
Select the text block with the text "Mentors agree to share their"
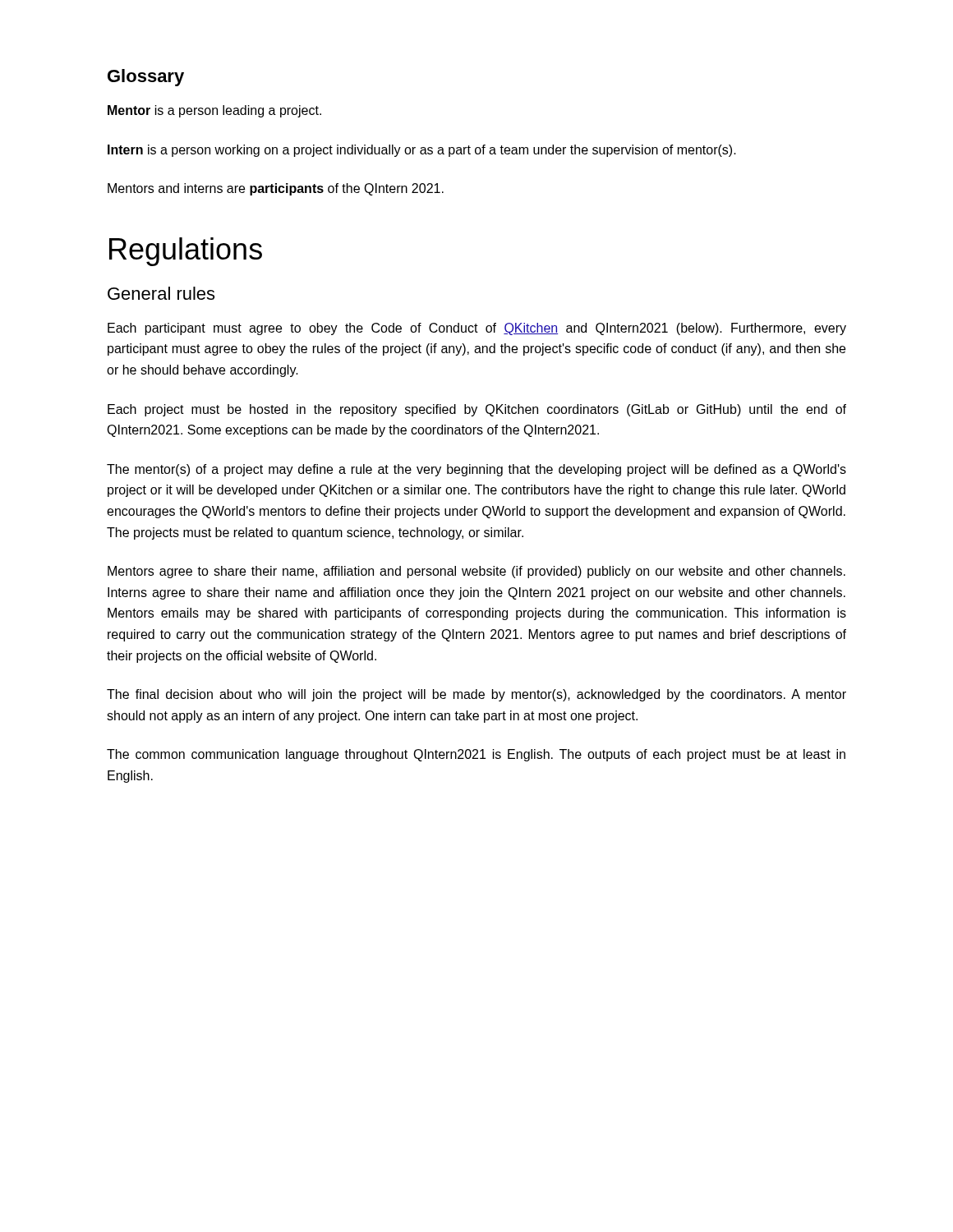tap(476, 613)
